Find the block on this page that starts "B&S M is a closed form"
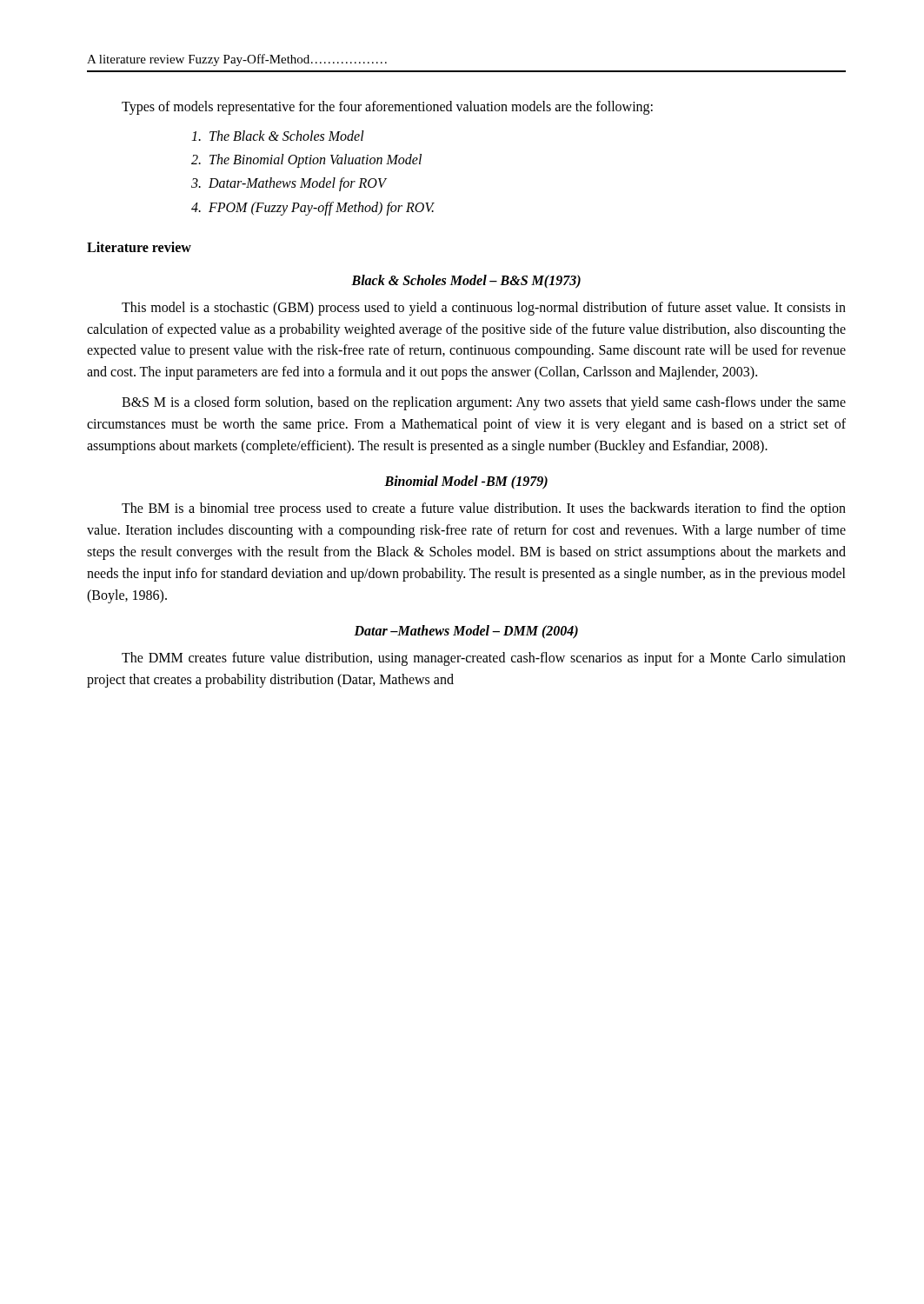Screen dimensions: 1304x924 pyautogui.click(x=466, y=424)
